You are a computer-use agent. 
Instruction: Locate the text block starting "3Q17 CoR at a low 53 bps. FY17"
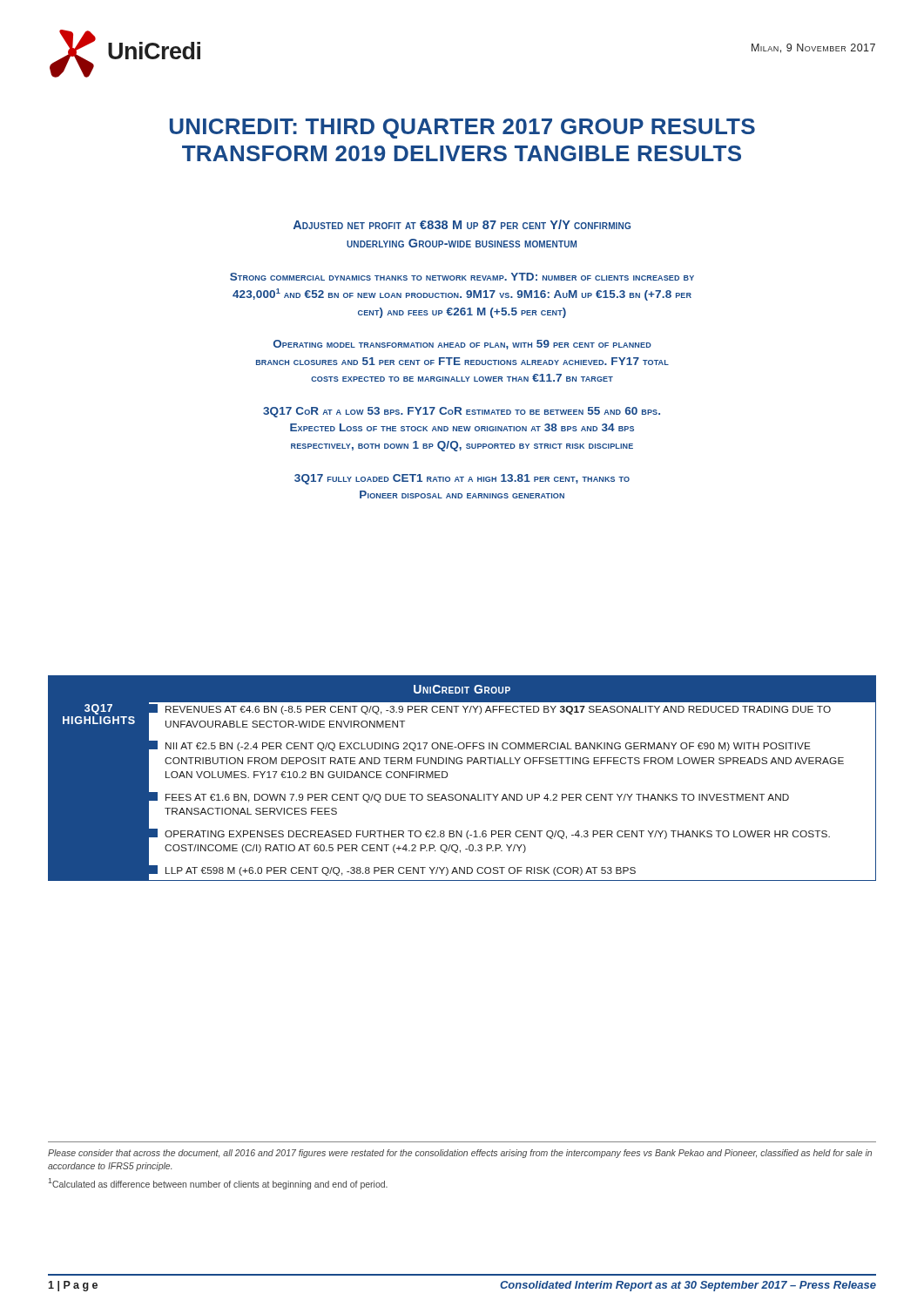click(462, 428)
